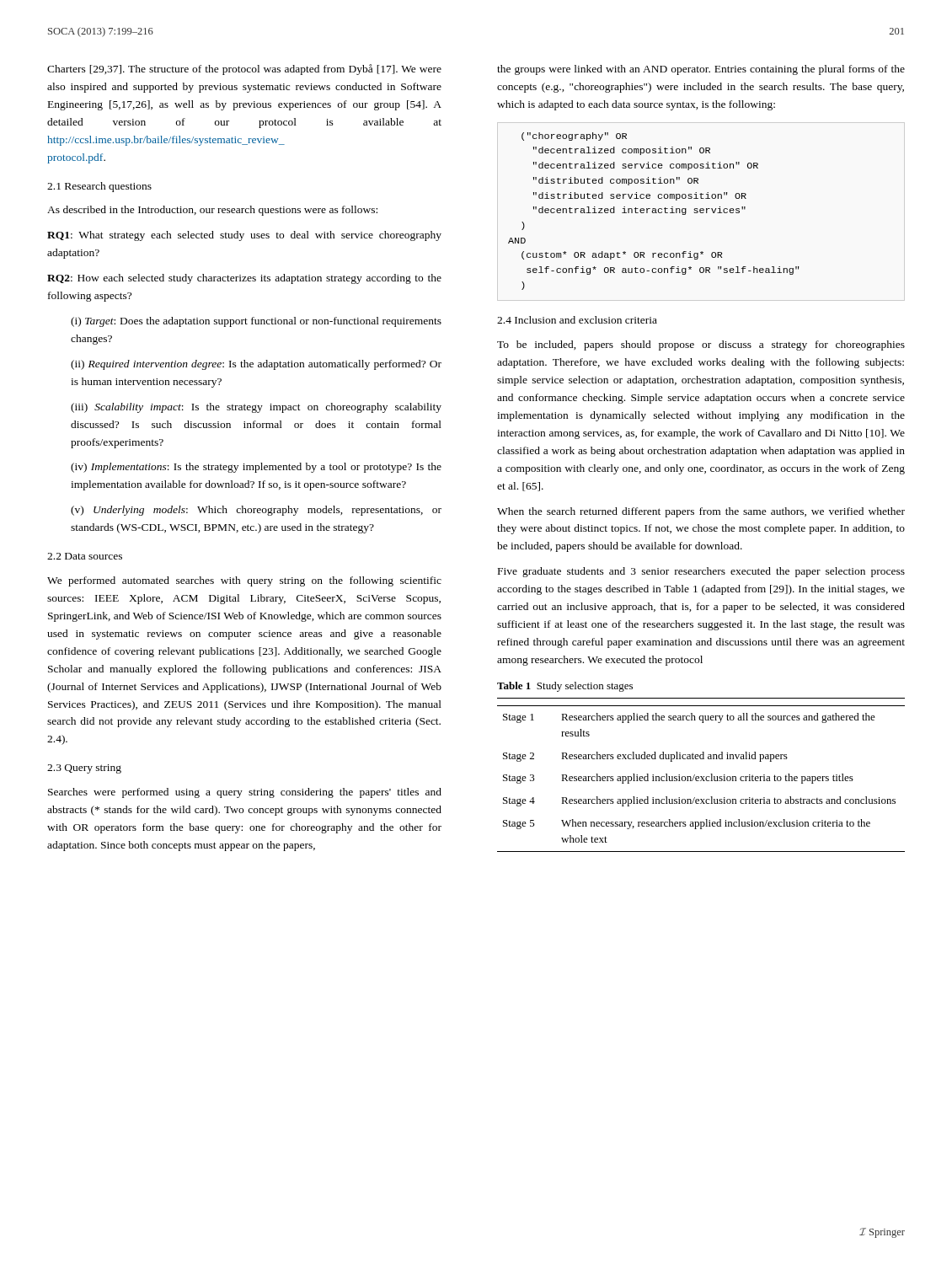Click on the text block starting "(ii) Required intervention degree: Is the adaptation automatically"
Viewport: 952px width, 1264px height.
[256, 373]
